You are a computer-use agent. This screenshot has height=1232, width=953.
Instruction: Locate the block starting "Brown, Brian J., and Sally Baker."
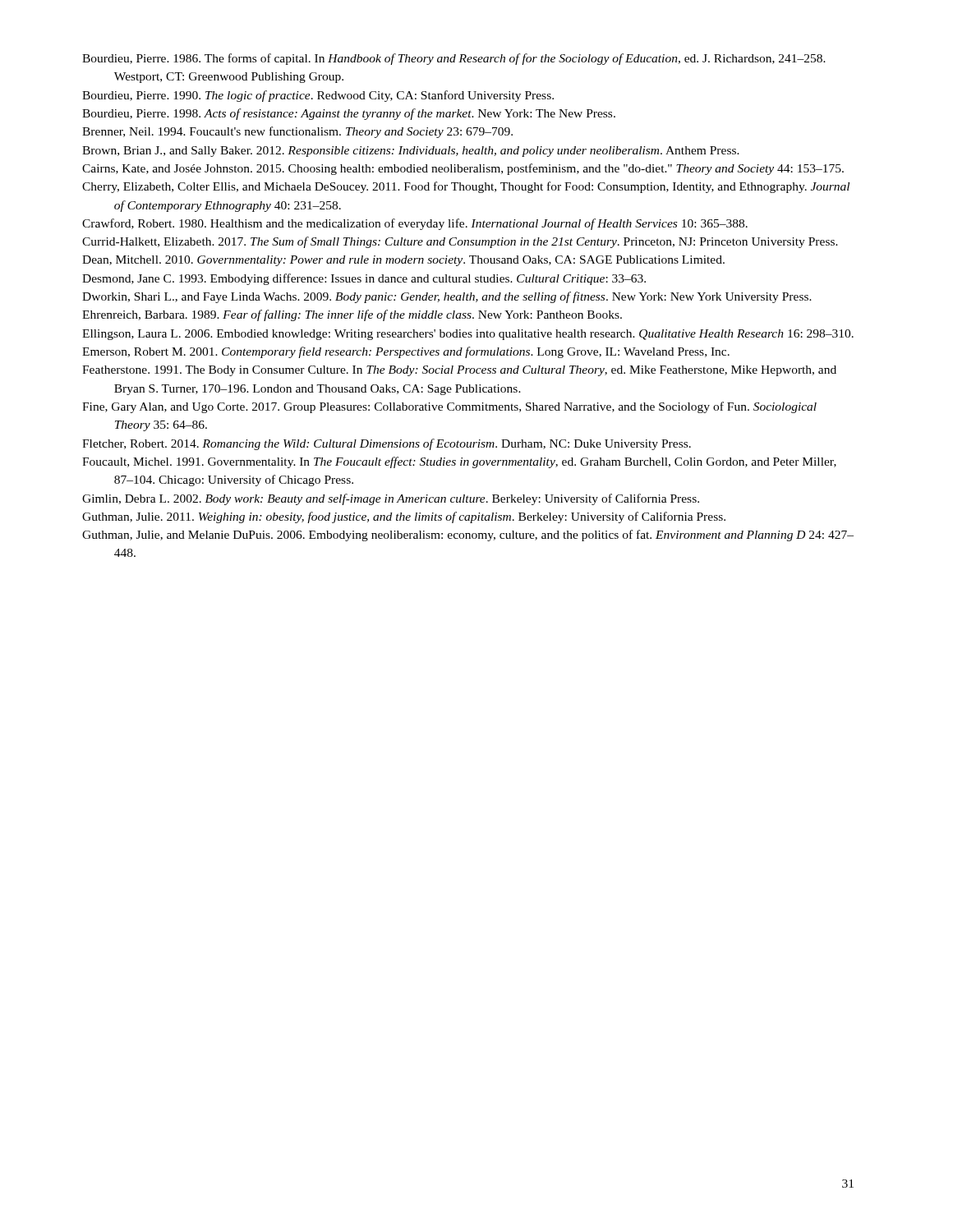point(411,150)
